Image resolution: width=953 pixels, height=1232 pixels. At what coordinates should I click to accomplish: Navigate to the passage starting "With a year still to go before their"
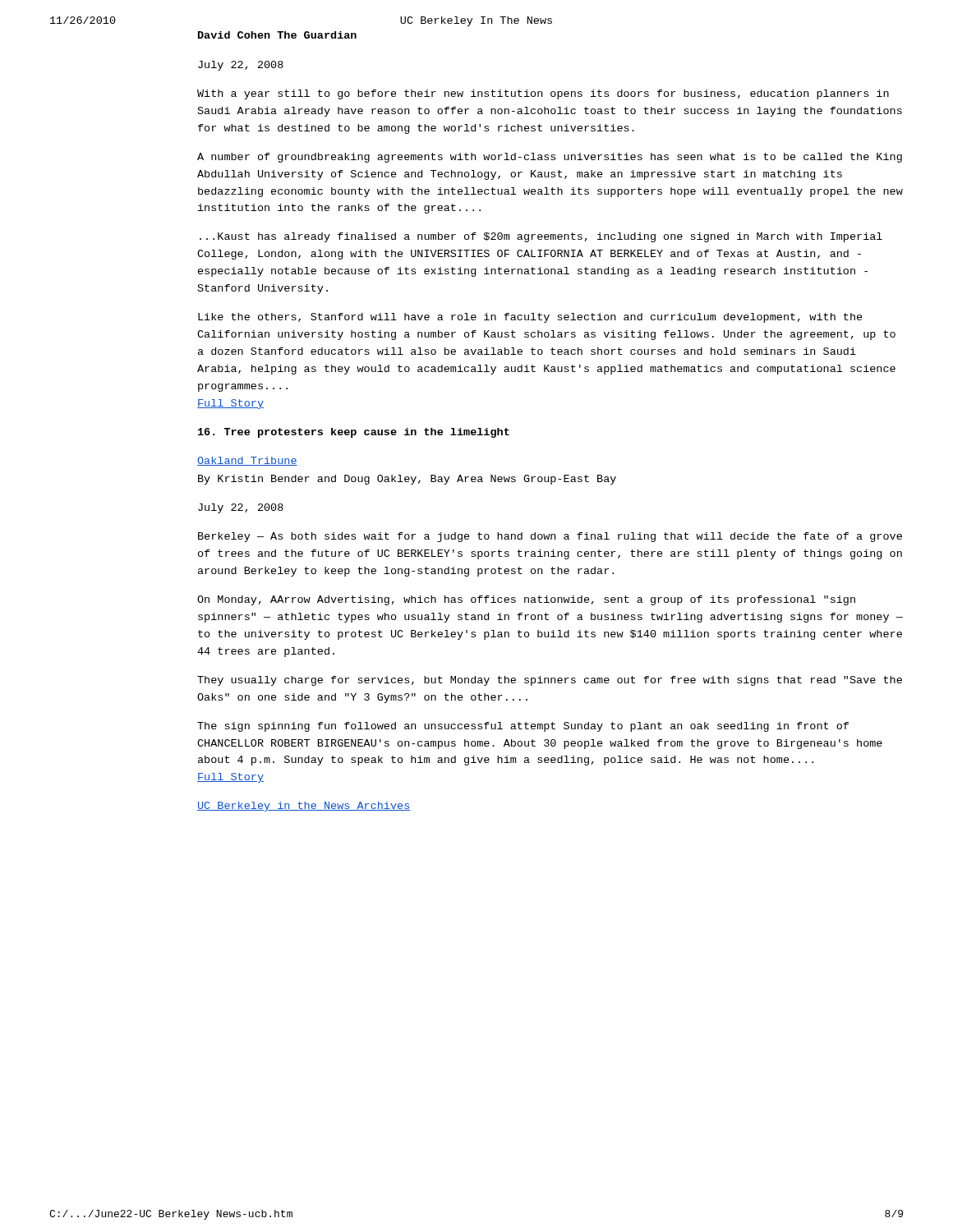[550, 111]
